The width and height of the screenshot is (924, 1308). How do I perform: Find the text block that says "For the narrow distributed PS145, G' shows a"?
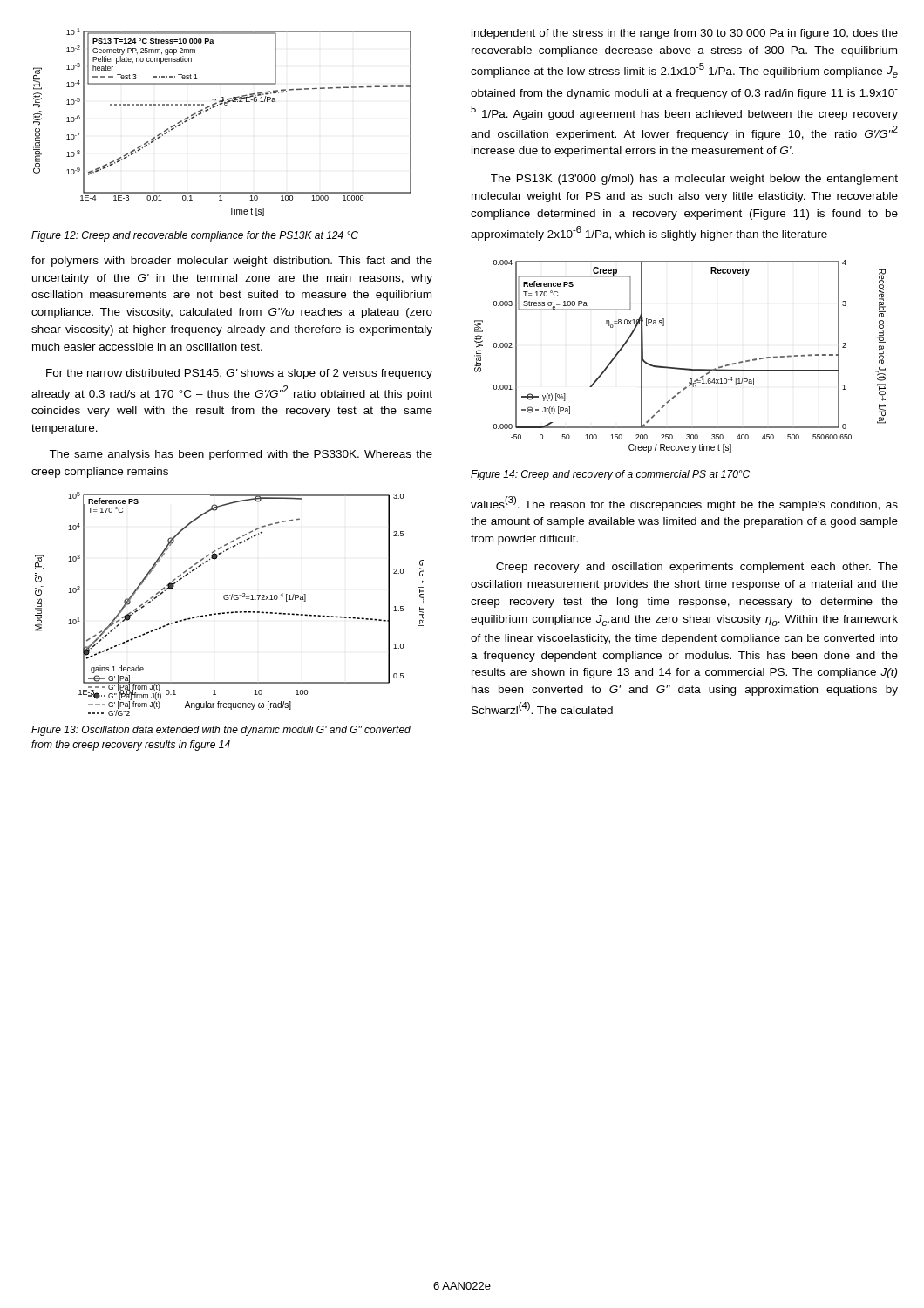pos(232,400)
